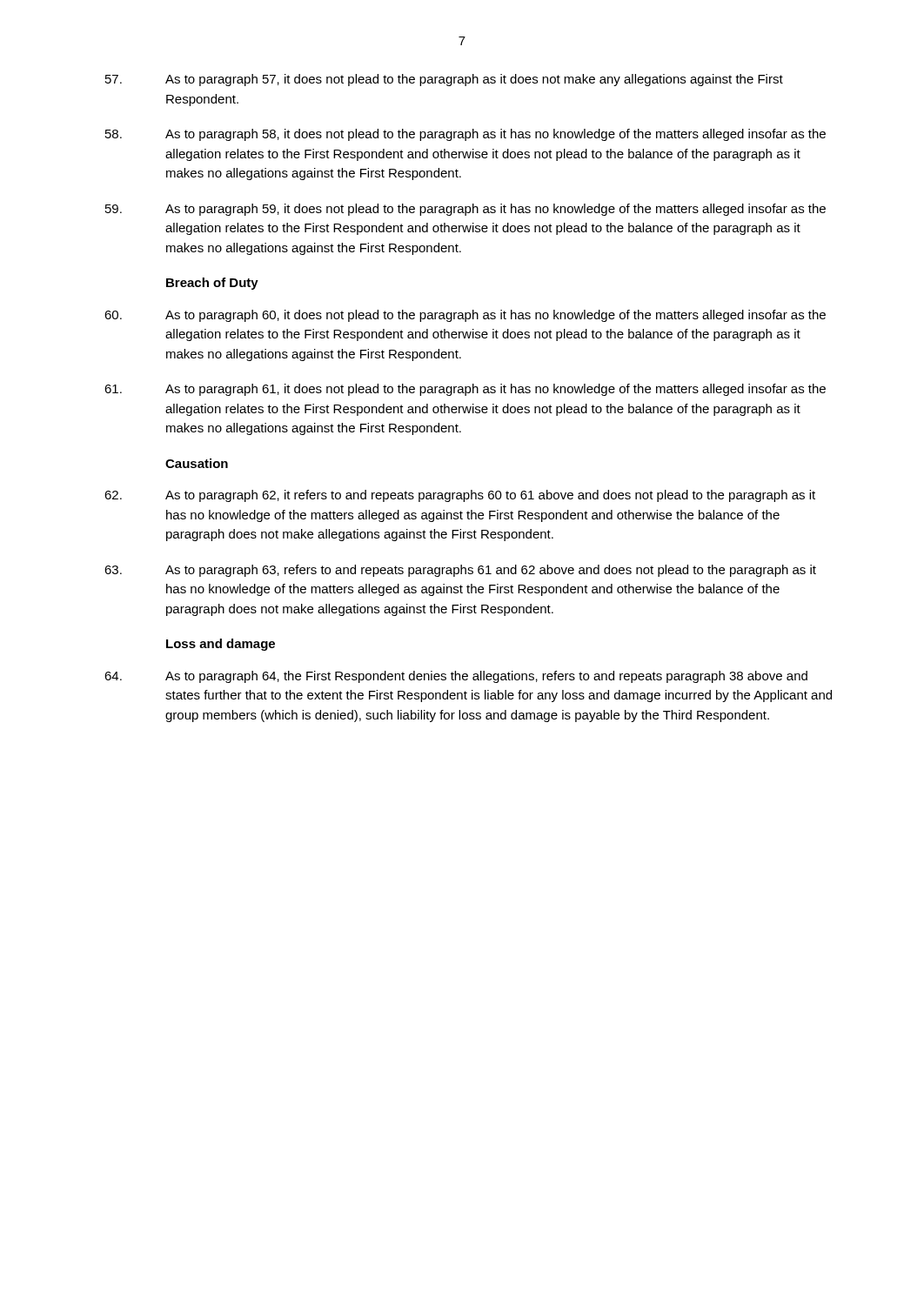Navigate to the region starting "58. As to paragraph 58, it does"
The image size is (924, 1305).
click(471, 154)
